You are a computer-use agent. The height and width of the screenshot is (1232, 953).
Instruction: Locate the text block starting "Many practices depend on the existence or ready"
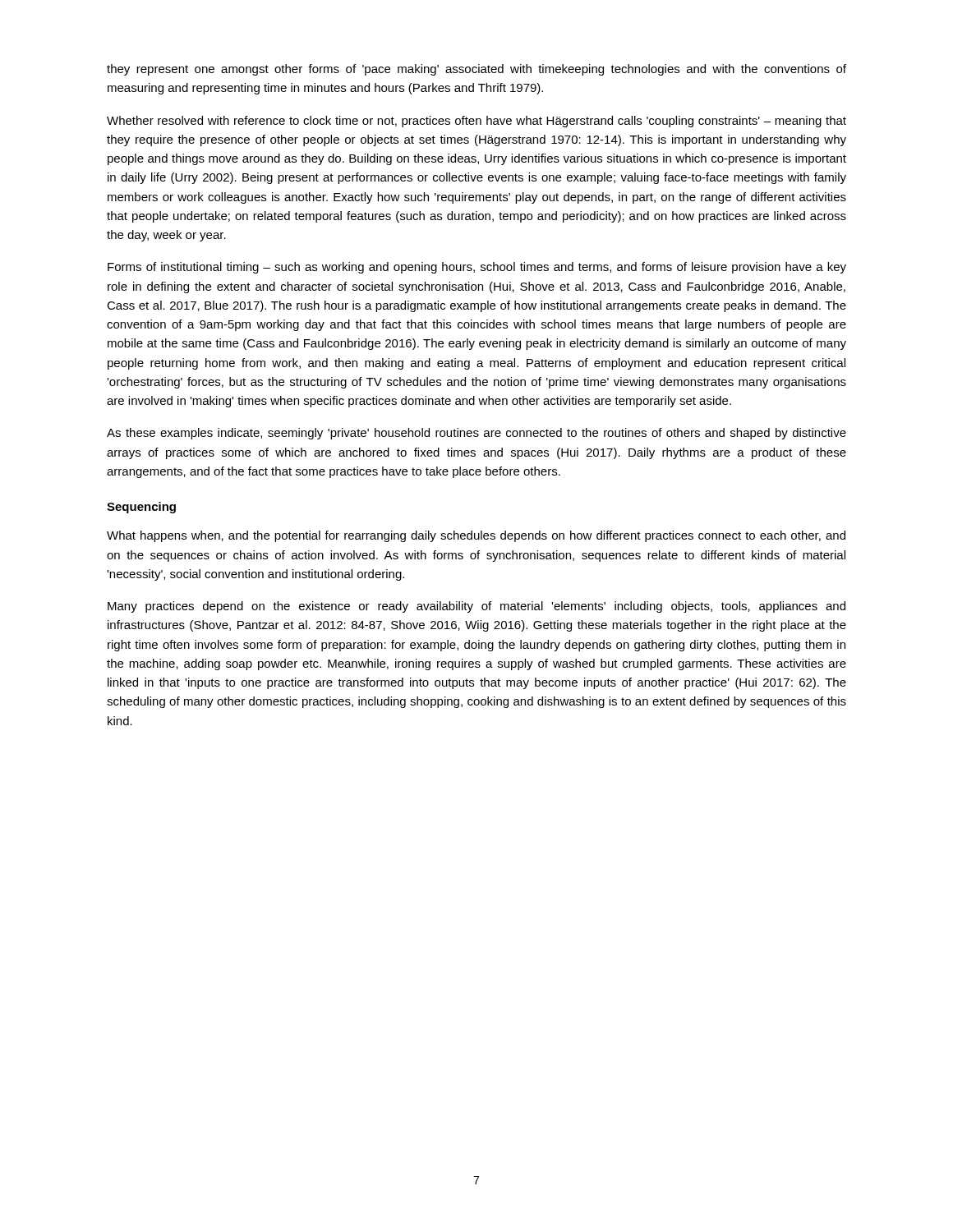point(476,663)
